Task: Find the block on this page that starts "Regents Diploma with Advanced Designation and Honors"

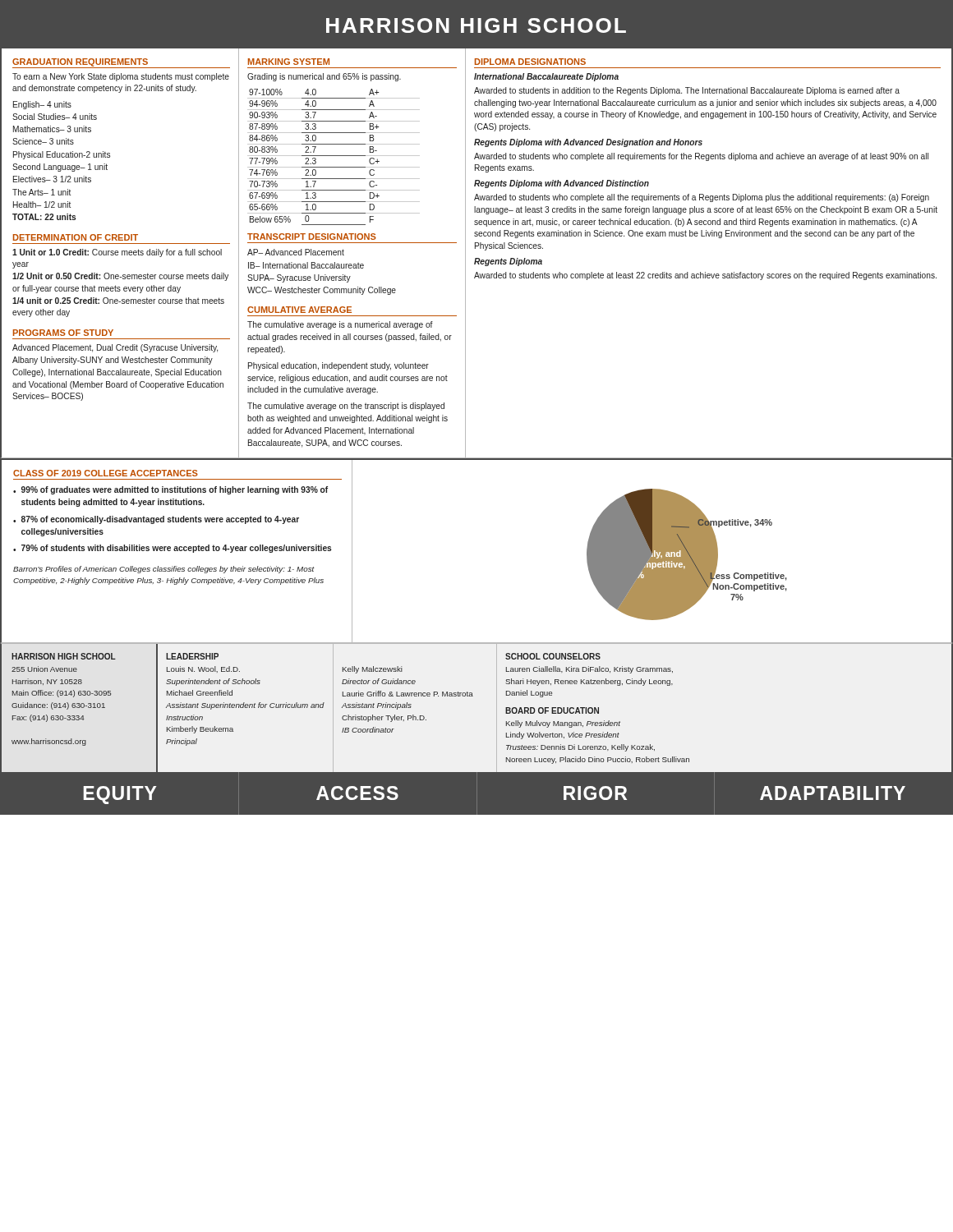Action: point(707,155)
